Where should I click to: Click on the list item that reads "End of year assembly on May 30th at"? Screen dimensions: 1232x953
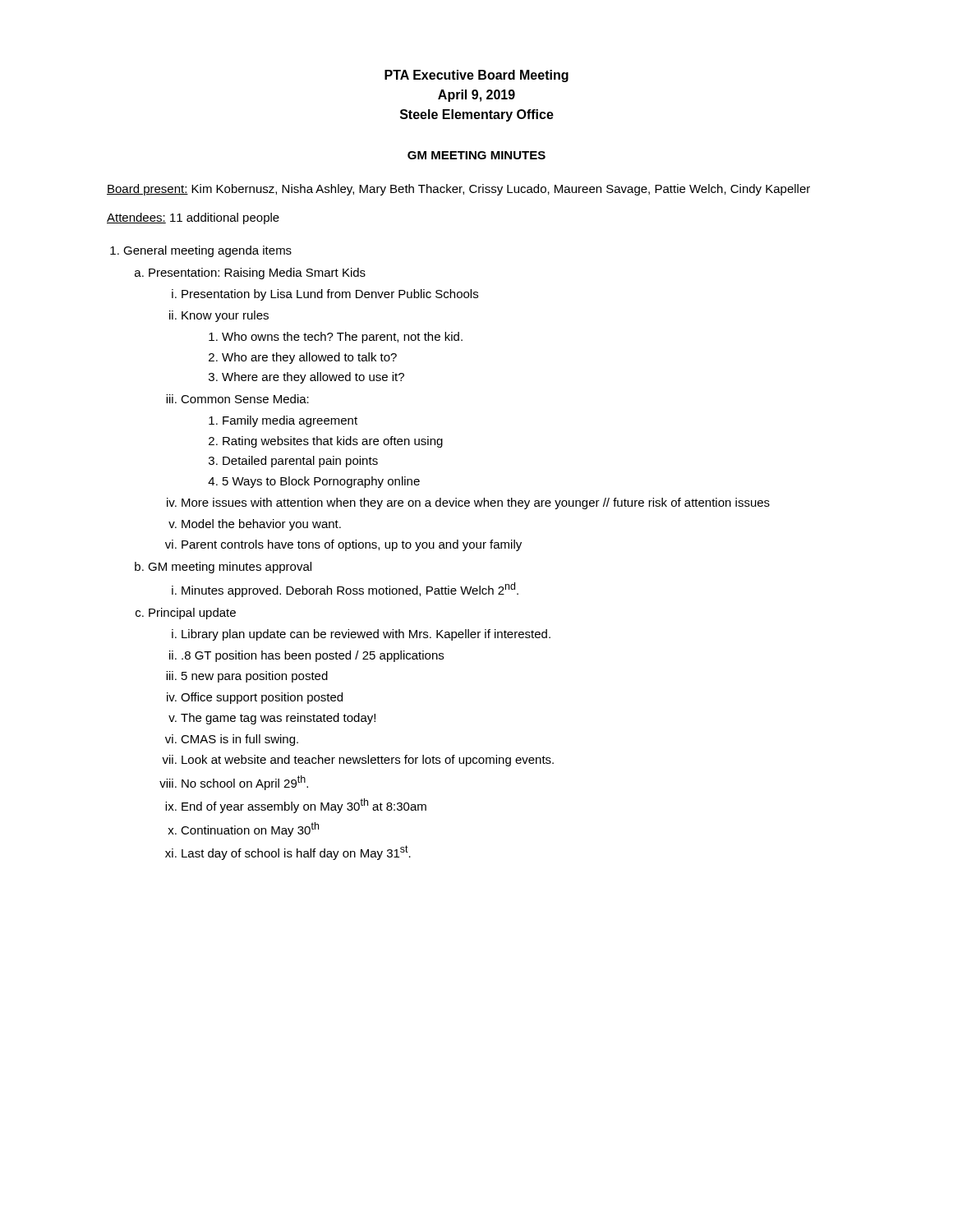pos(304,805)
